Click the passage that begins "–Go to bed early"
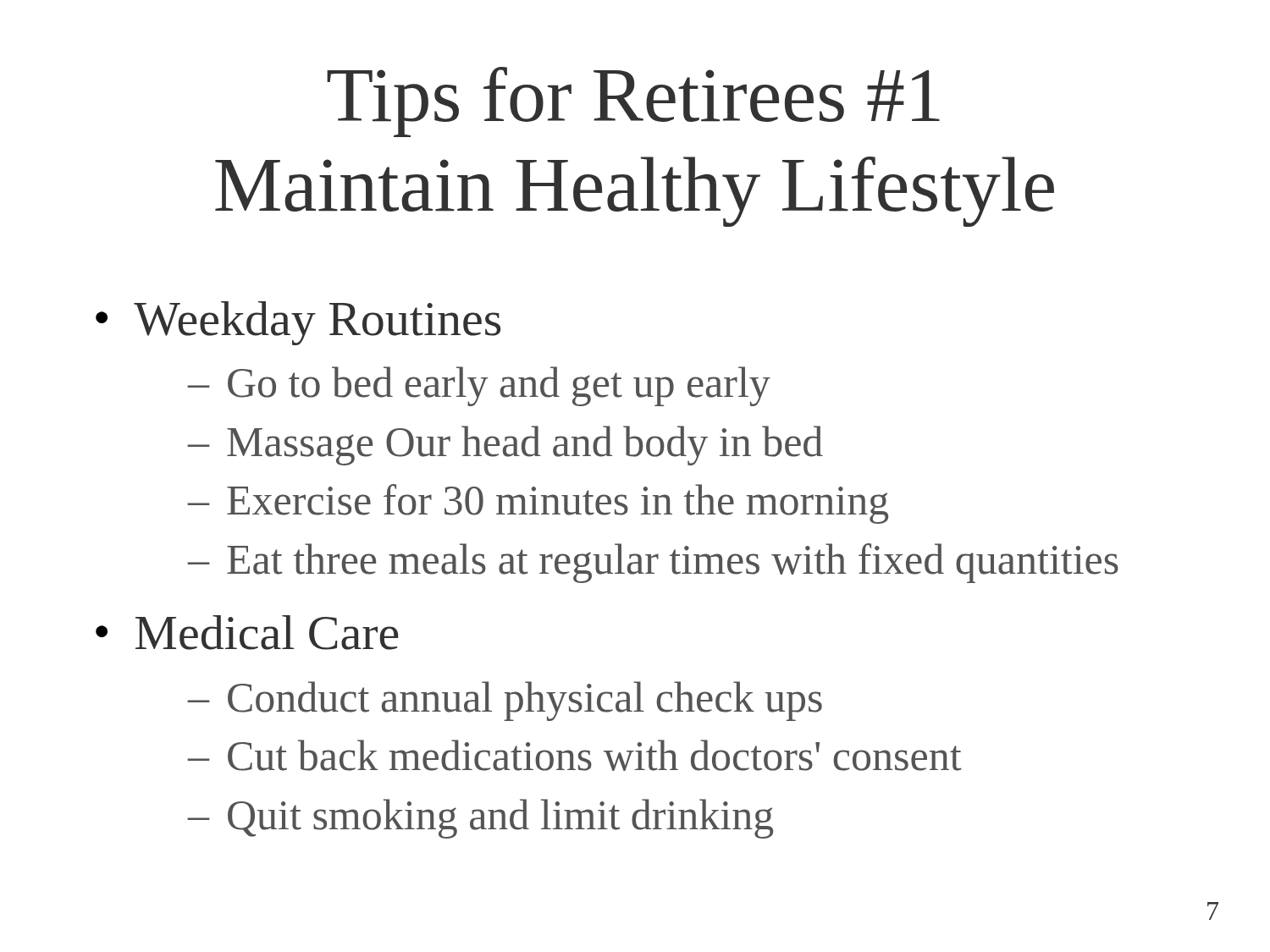Image resolution: width=1270 pixels, height=952 pixels. (x=479, y=383)
